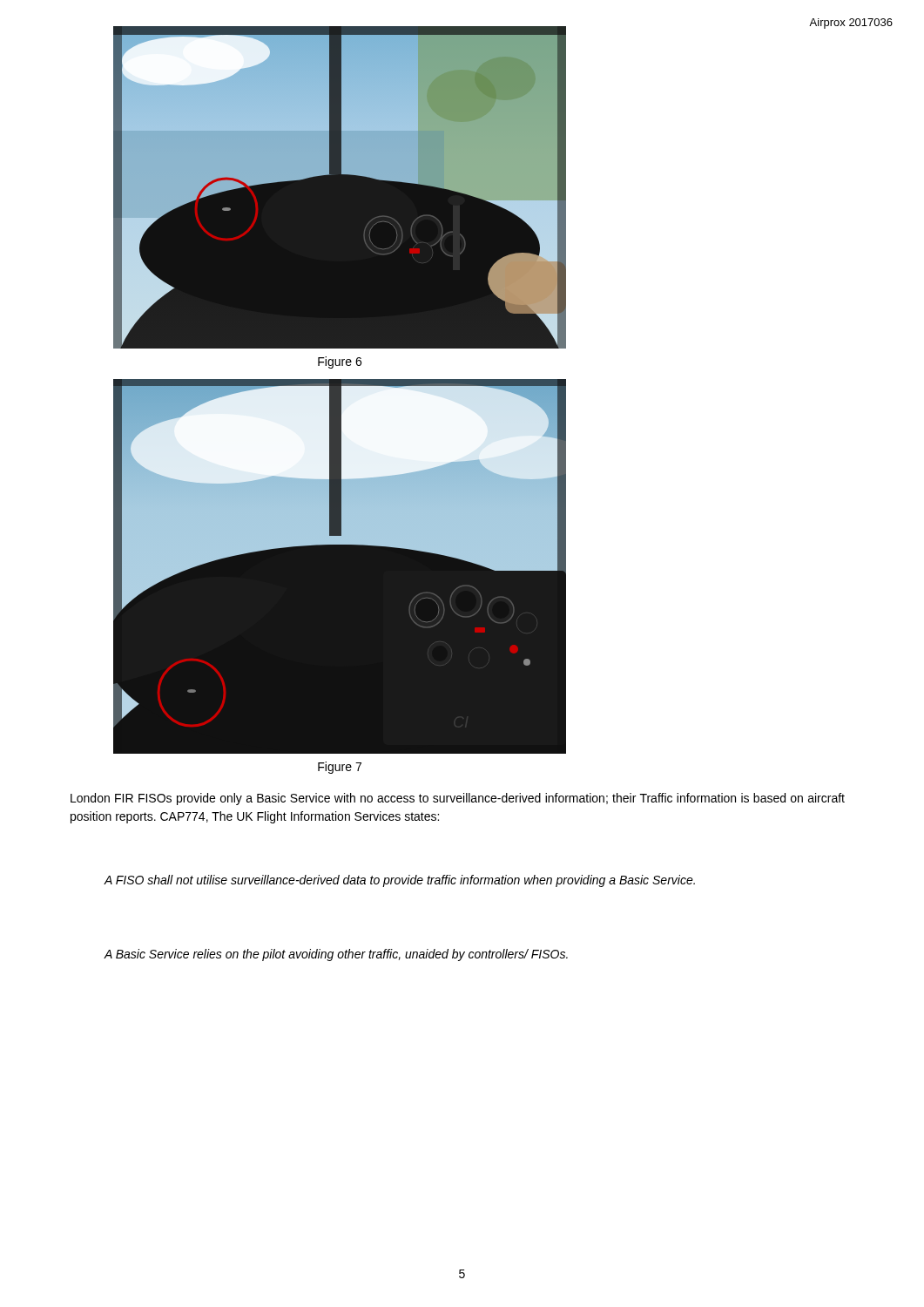
Task: Locate the text "Figure 7"
Action: (x=340, y=767)
